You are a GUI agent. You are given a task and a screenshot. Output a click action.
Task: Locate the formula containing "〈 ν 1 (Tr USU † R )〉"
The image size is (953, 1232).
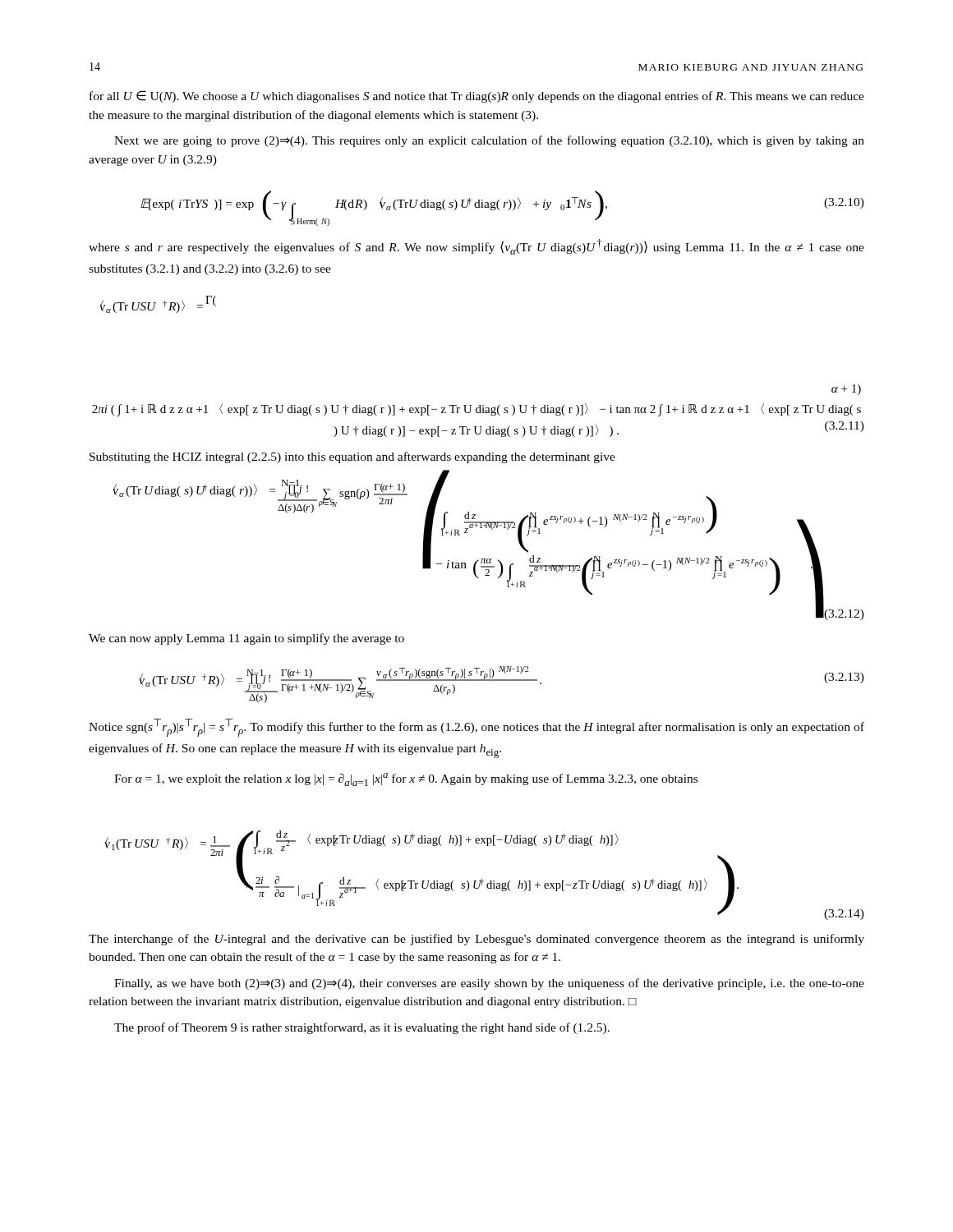476,861
